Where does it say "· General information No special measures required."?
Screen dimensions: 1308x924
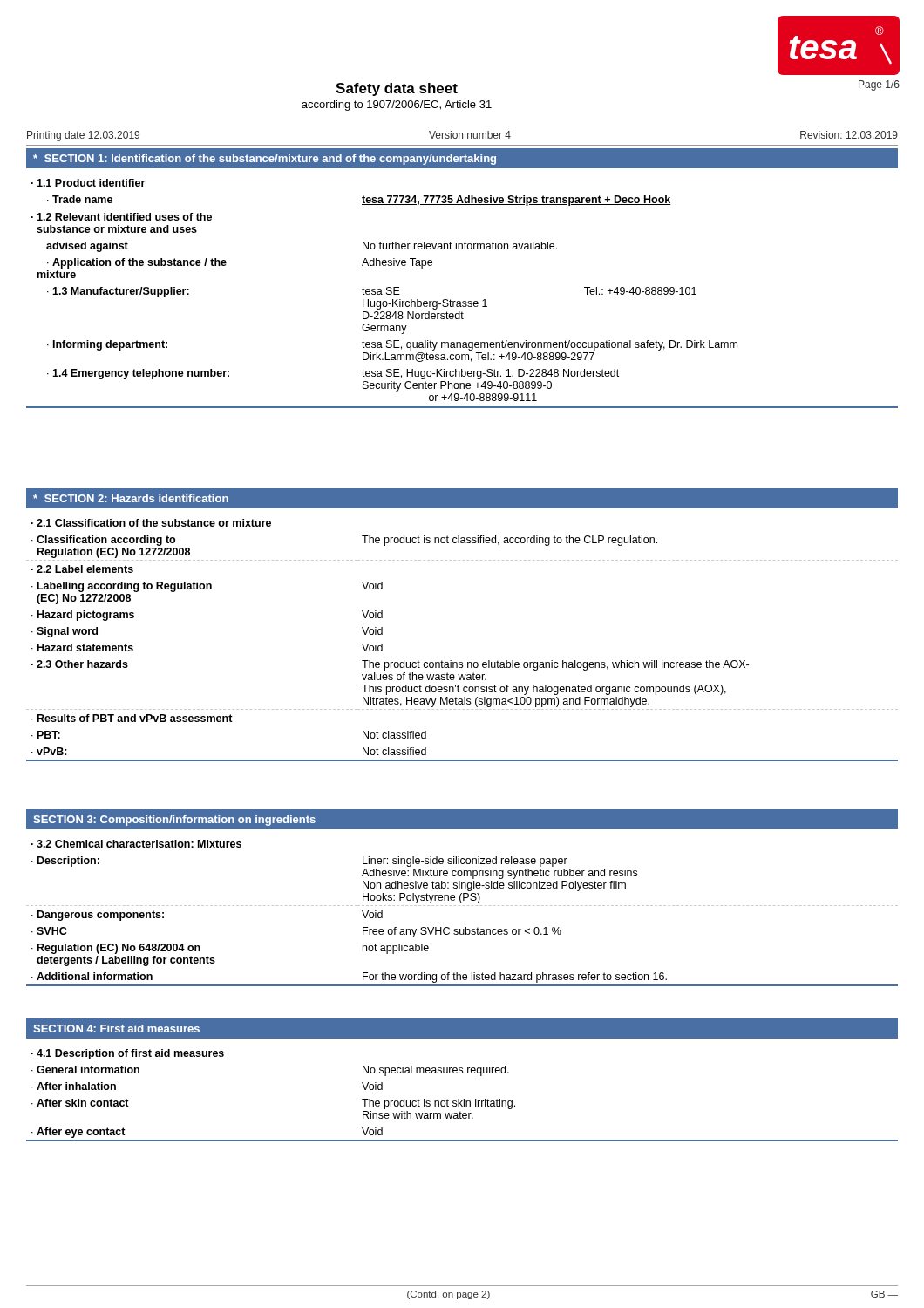[x=462, y=1069]
